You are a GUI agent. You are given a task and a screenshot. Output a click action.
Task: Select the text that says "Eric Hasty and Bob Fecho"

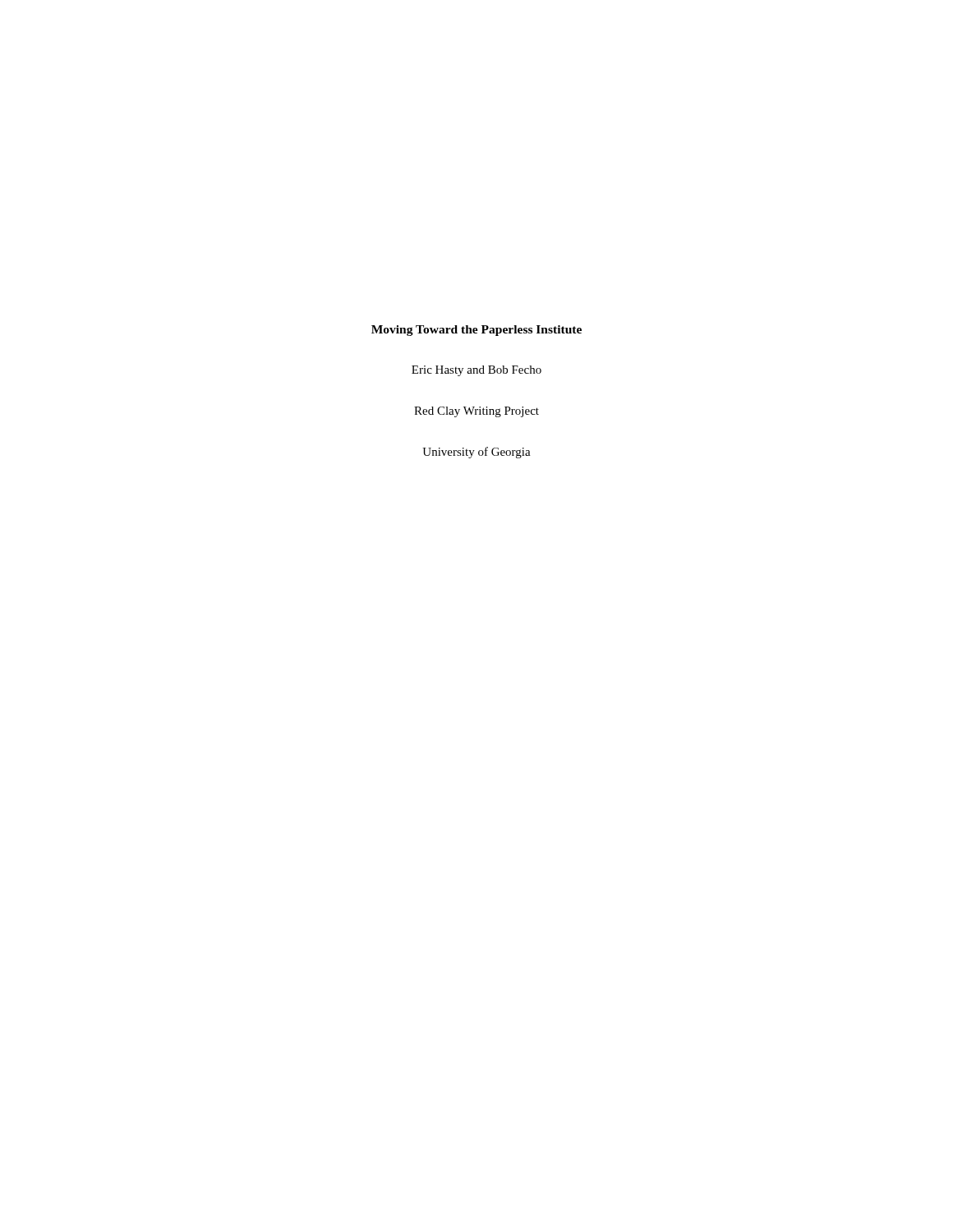tap(476, 370)
